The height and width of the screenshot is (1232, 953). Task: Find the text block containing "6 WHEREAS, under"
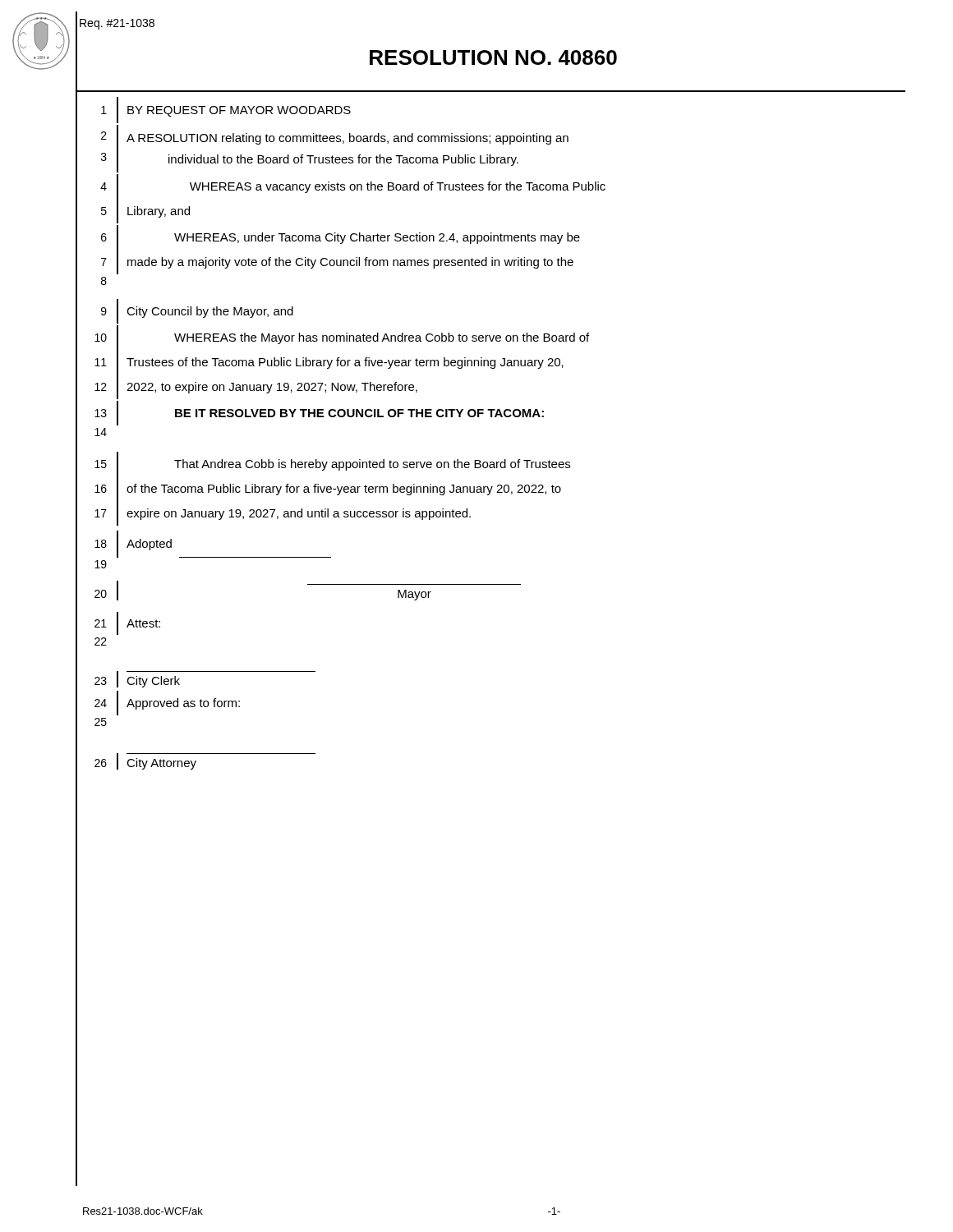coord(490,237)
